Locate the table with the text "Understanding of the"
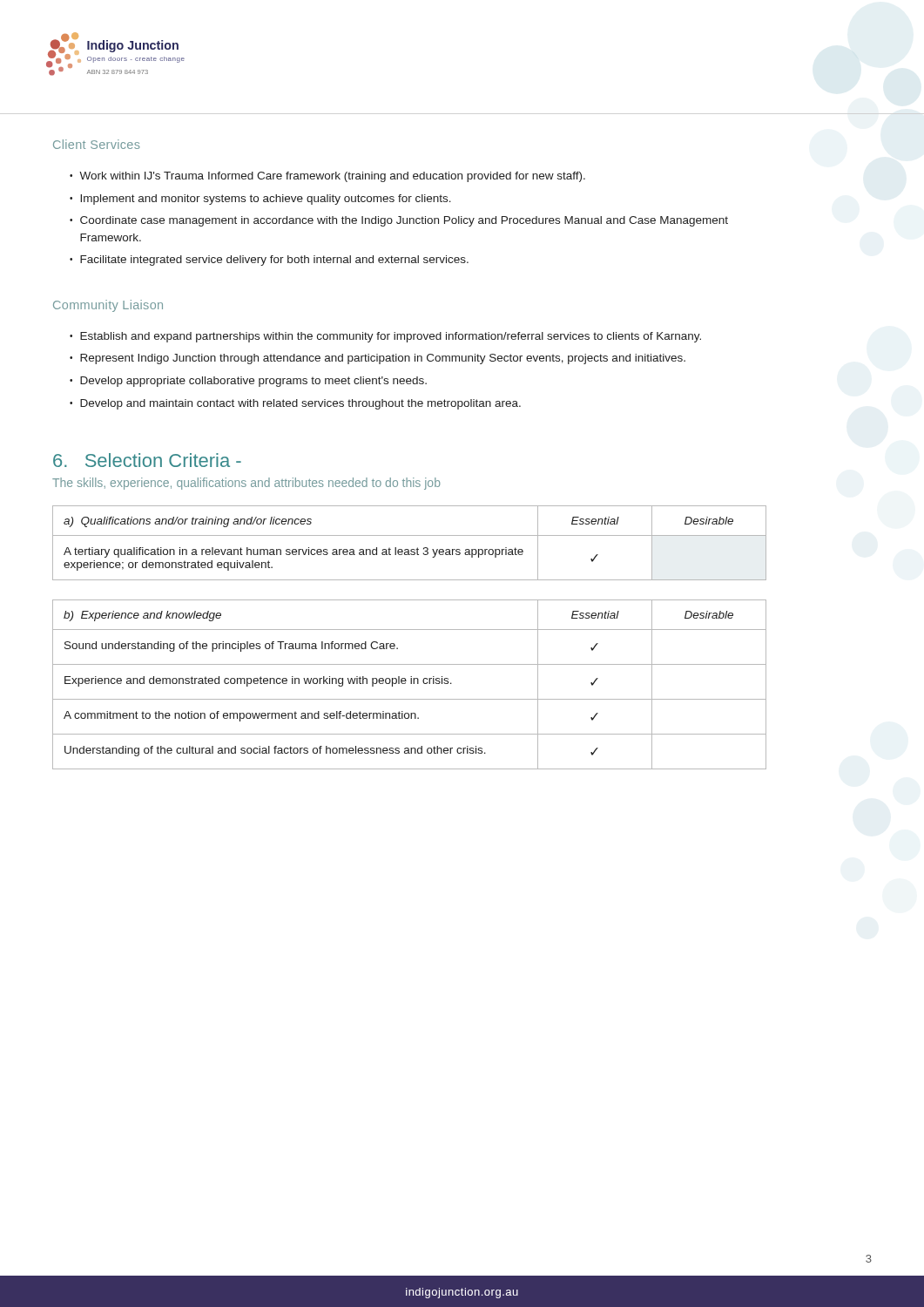 tap(409, 684)
